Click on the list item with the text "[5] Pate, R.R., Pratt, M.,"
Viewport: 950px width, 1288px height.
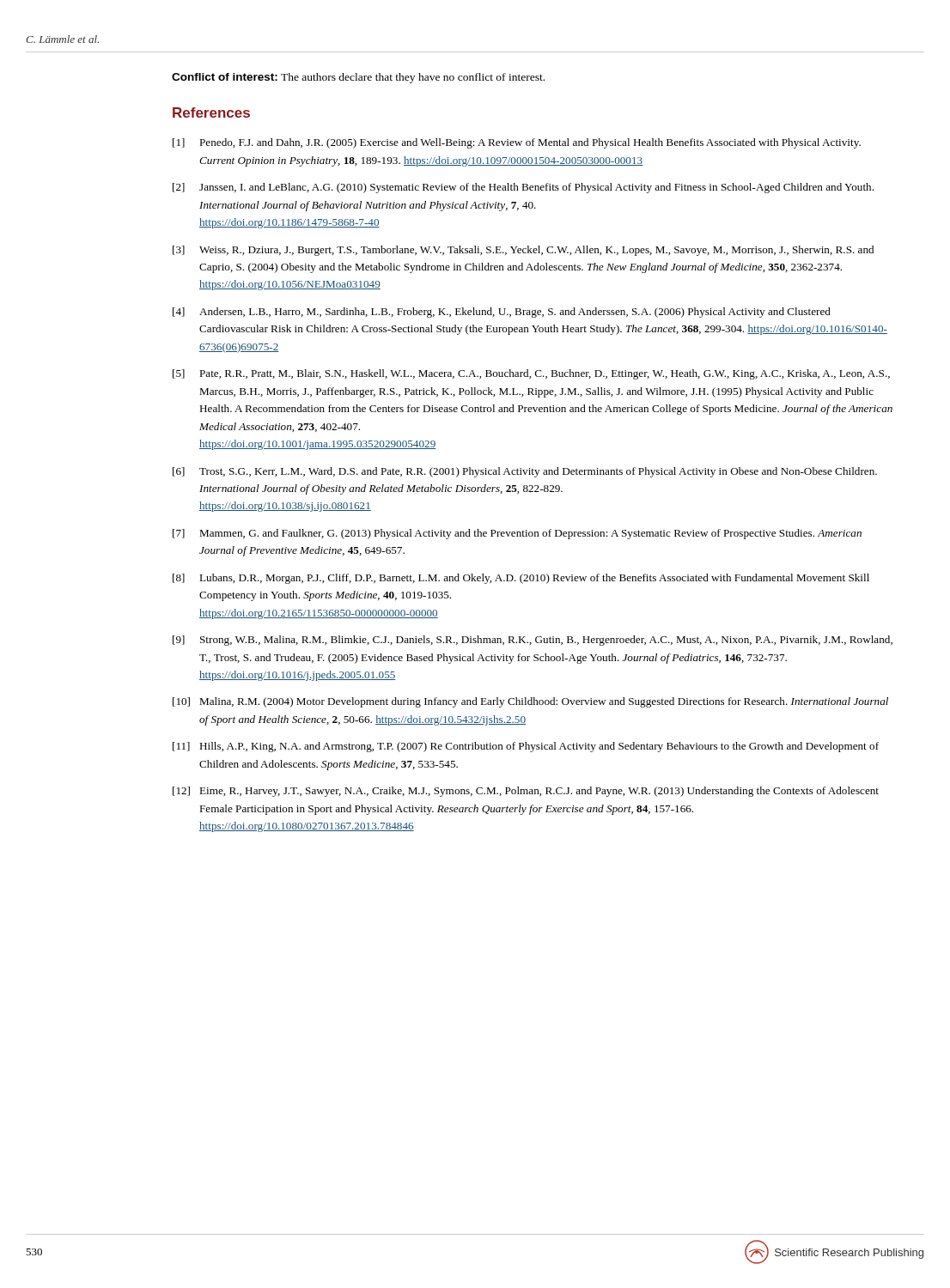coord(535,409)
